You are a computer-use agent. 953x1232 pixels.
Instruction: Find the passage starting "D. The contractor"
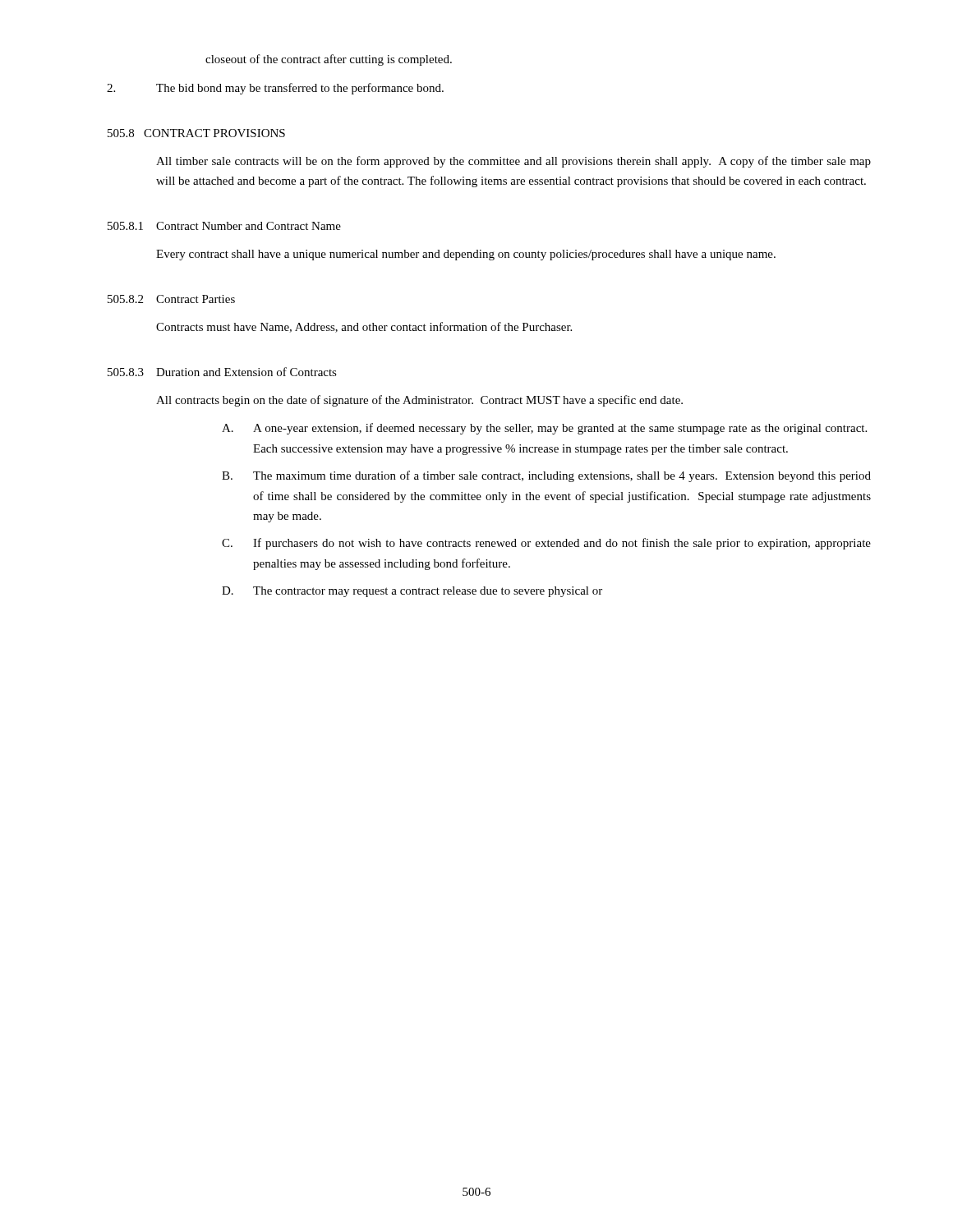546,590
